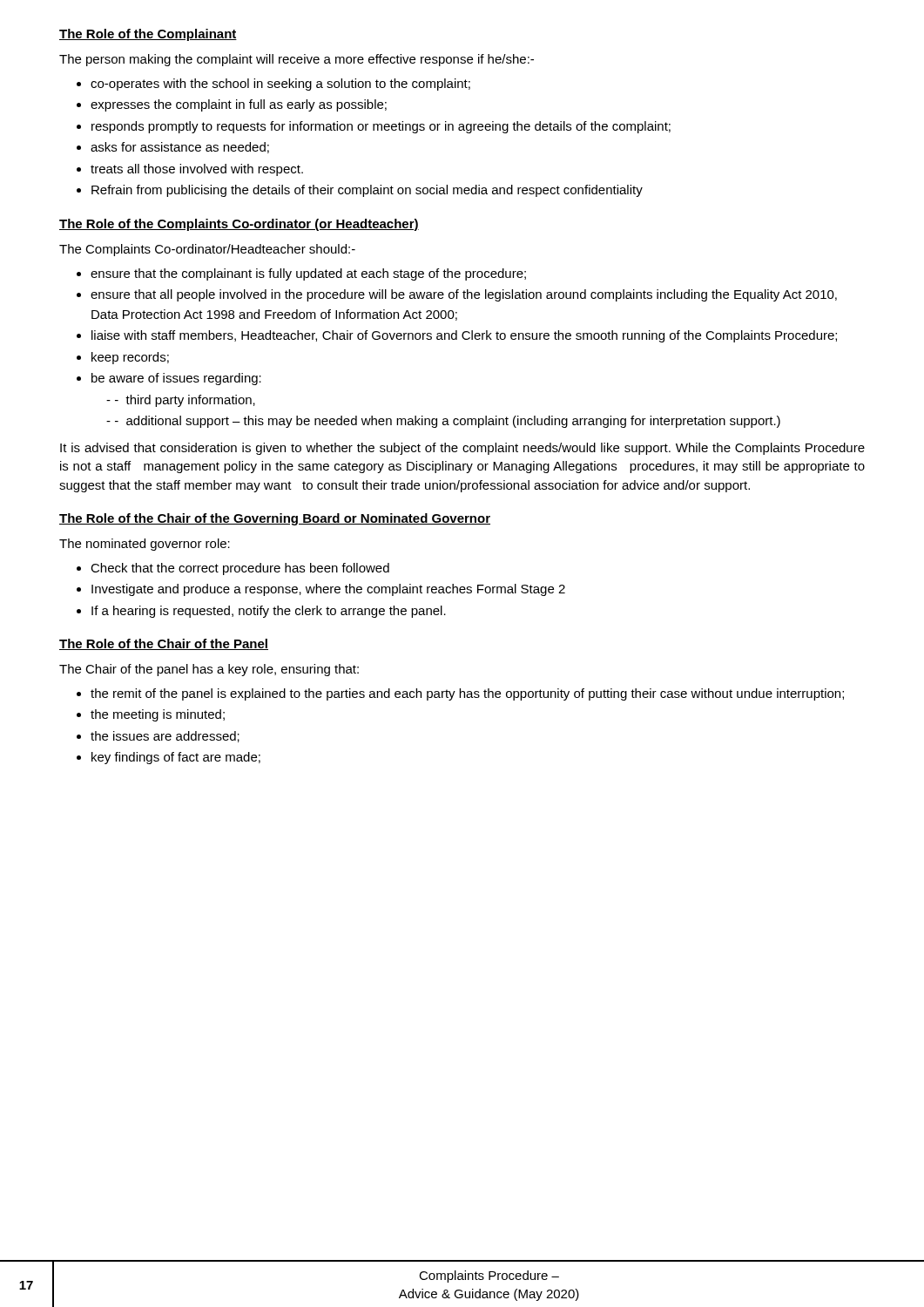Find the block on this page that starts "be aware of issues regarding: - third"
Image resolution: width=924 pixels, height=1307 pixels.
click(x=176, y=379)
